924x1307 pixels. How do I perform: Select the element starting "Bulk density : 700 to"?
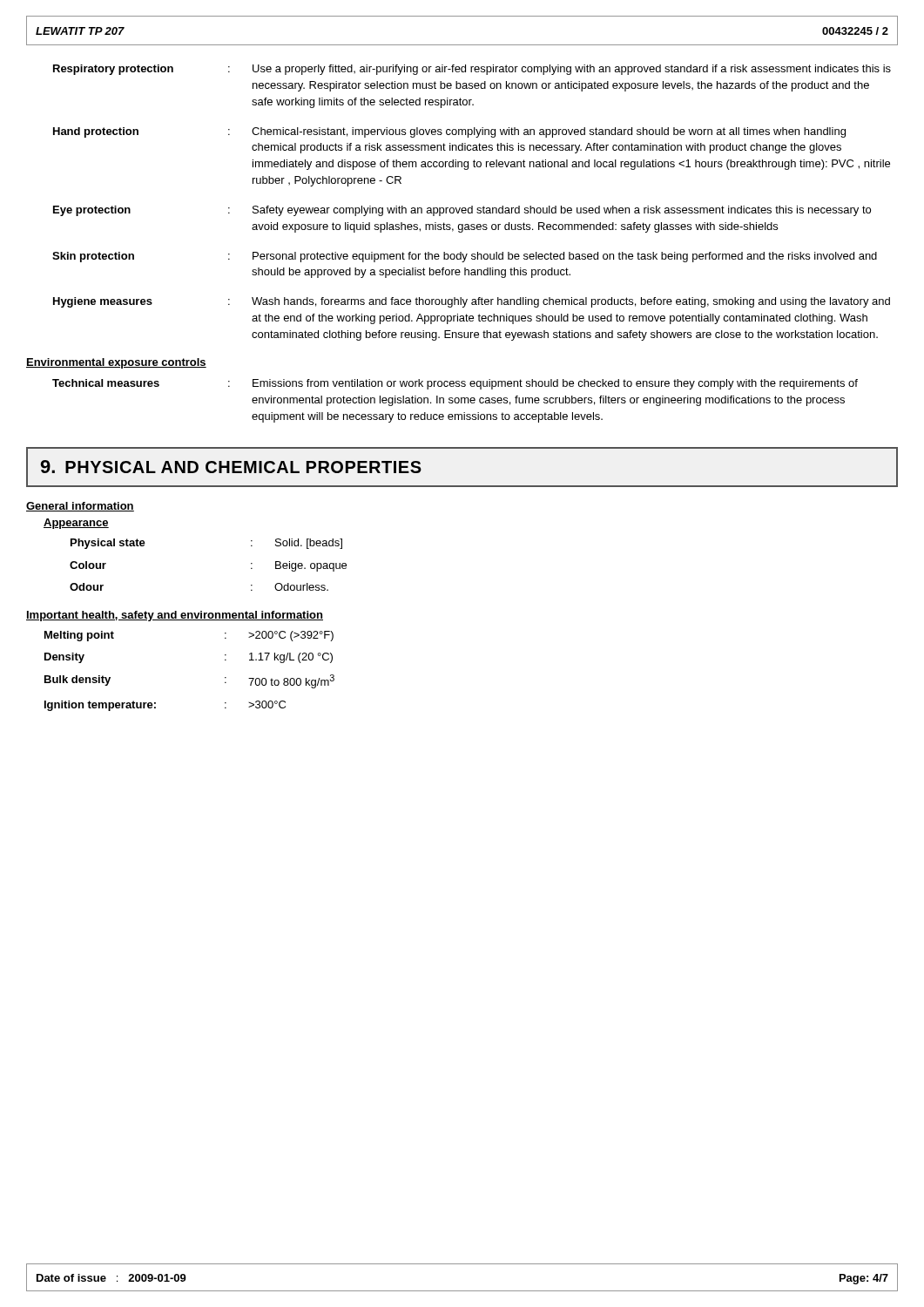tap(74, 682)
